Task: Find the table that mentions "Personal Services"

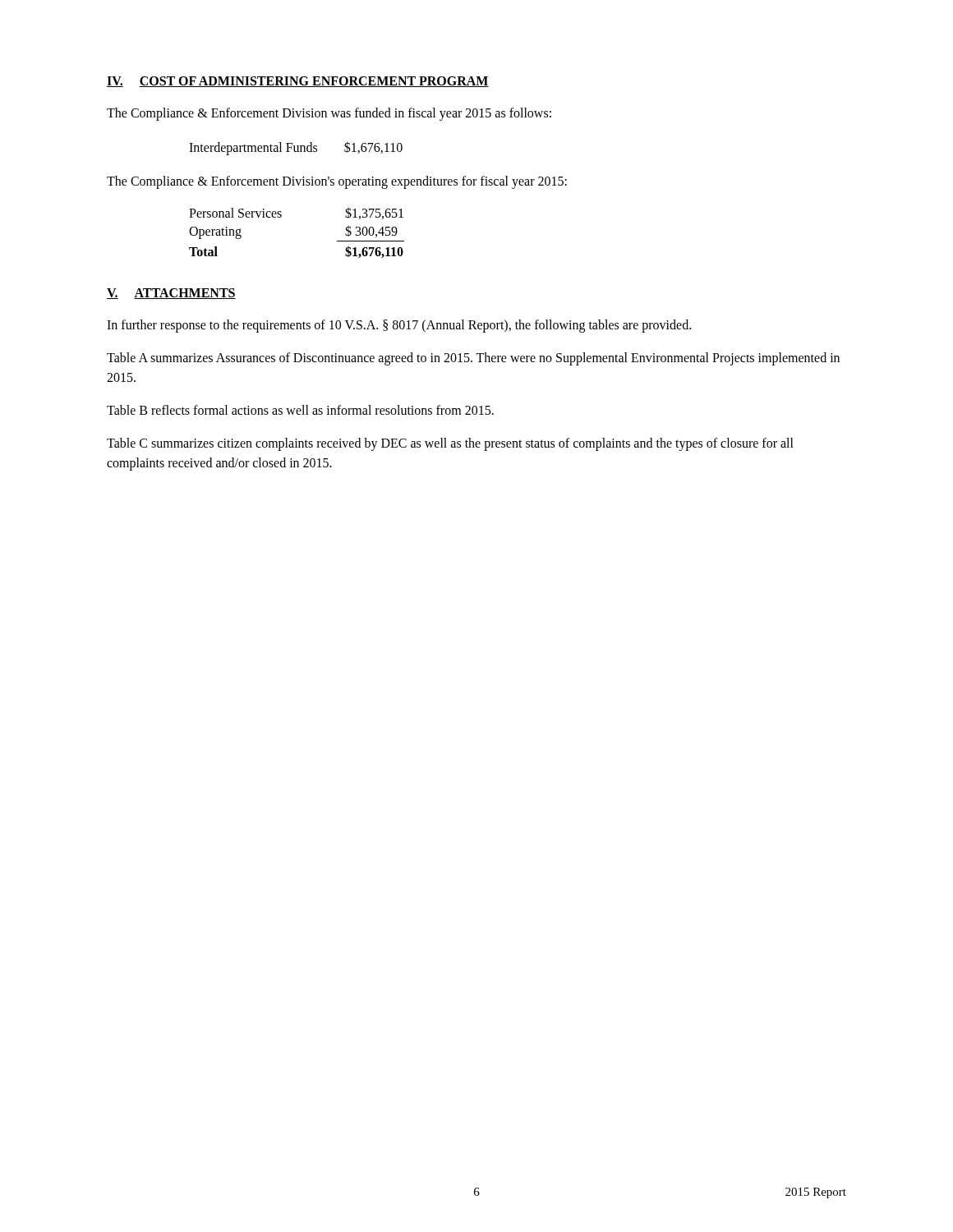Action: pos(518,233)
